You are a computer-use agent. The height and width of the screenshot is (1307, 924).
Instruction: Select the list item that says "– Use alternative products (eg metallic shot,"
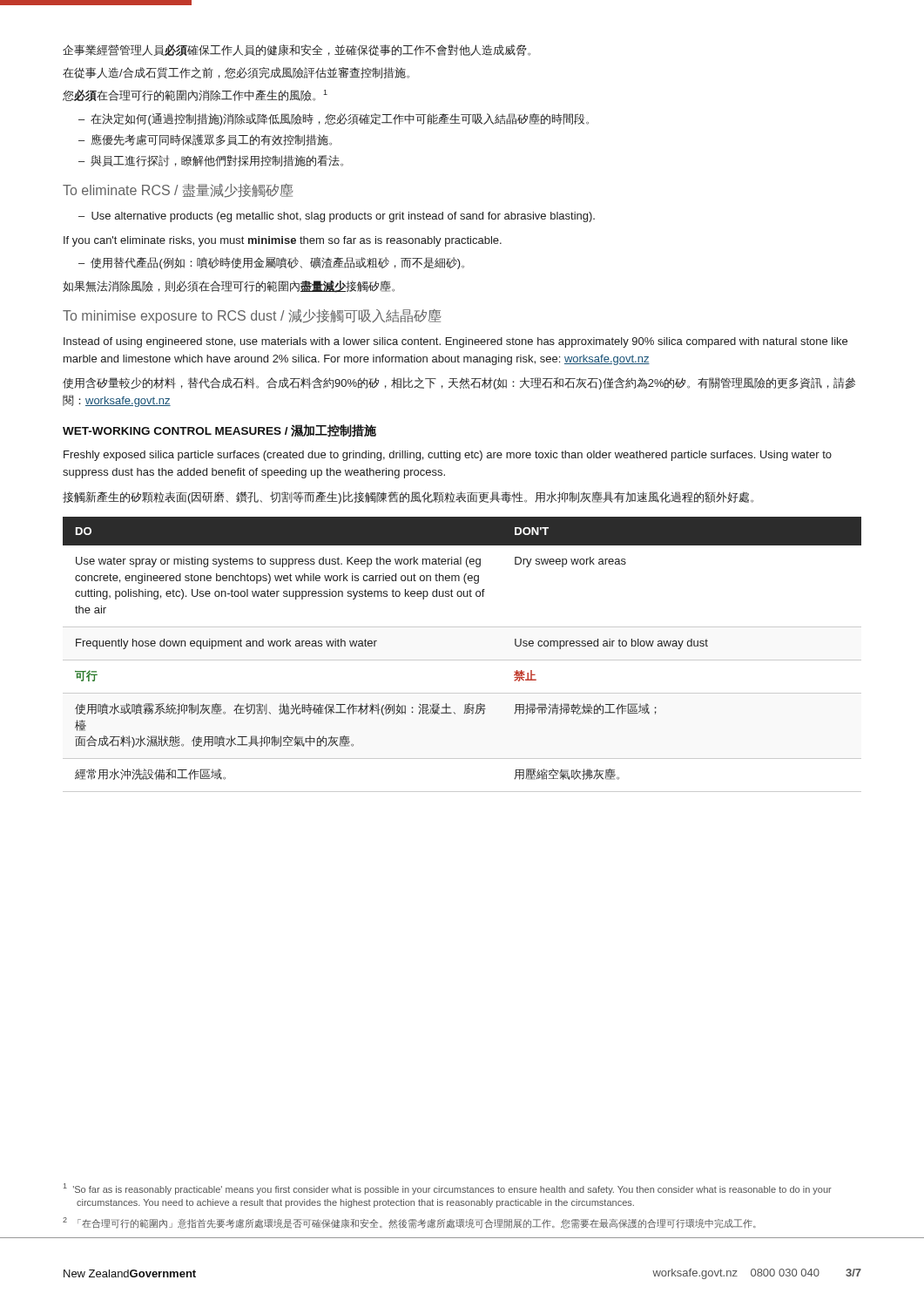tap(337, 216)
